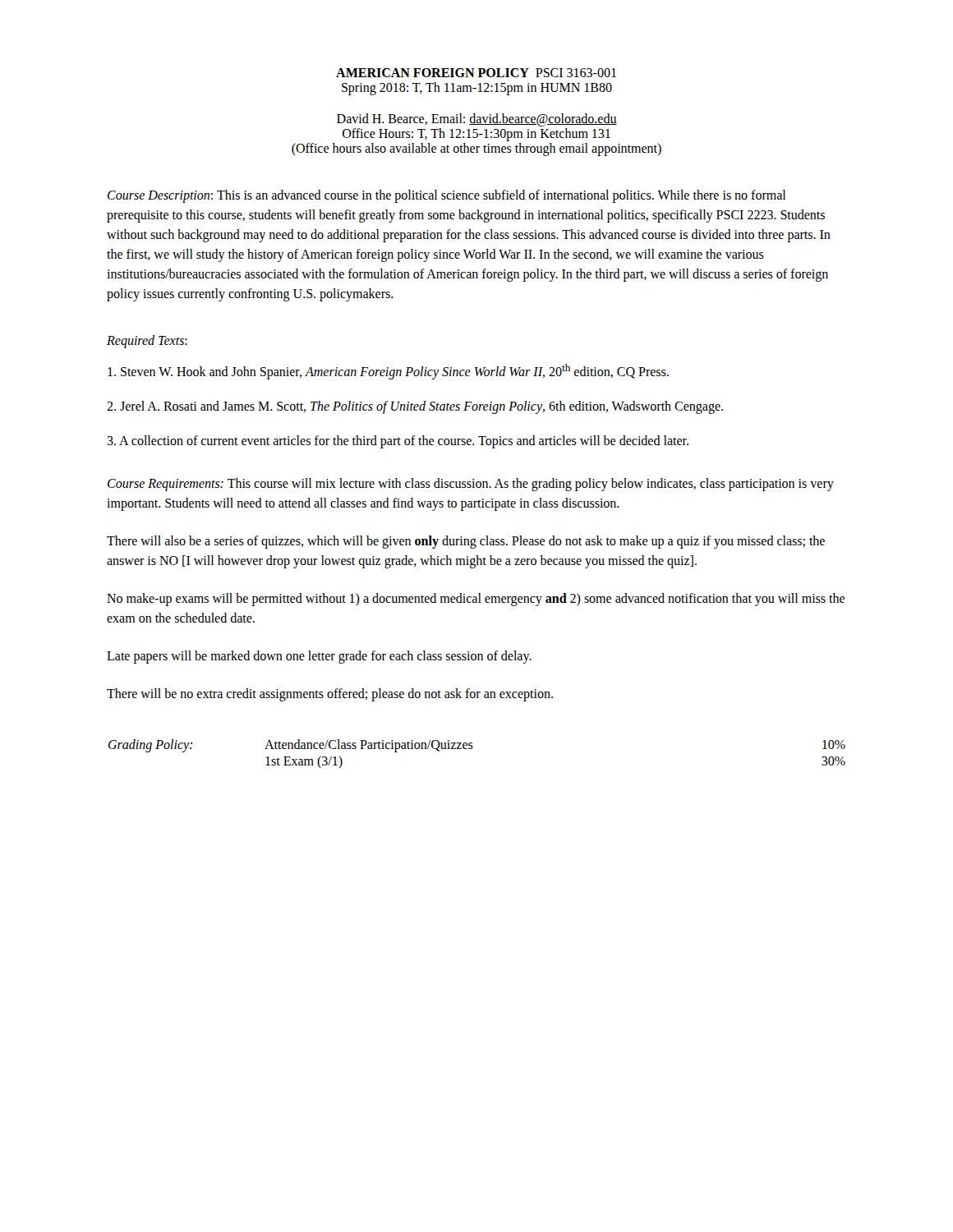
Task: Click the passage that begins "There will be no"
Action: (x=330, y=694)
